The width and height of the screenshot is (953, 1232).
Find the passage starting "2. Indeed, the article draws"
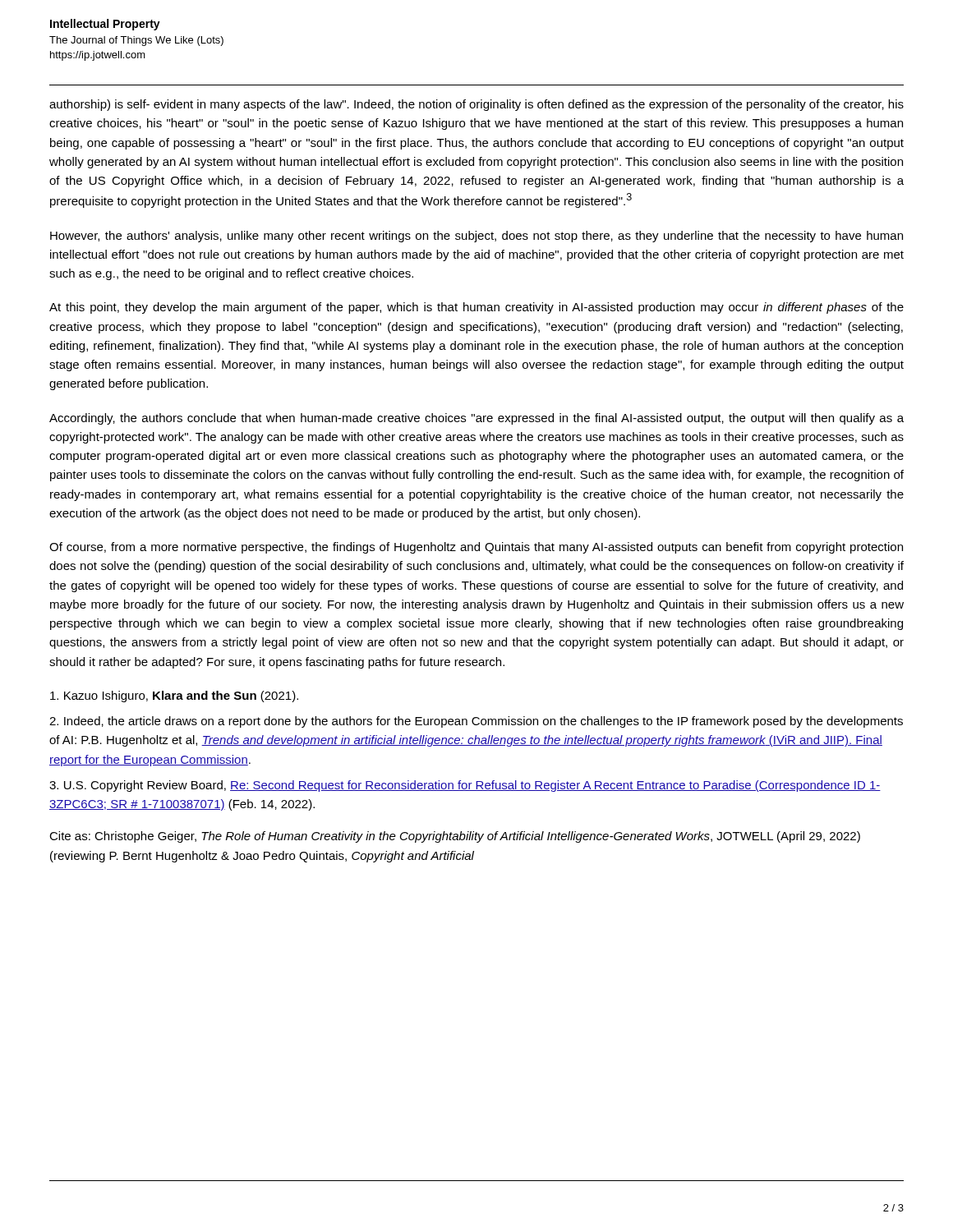tap(476, 740)
